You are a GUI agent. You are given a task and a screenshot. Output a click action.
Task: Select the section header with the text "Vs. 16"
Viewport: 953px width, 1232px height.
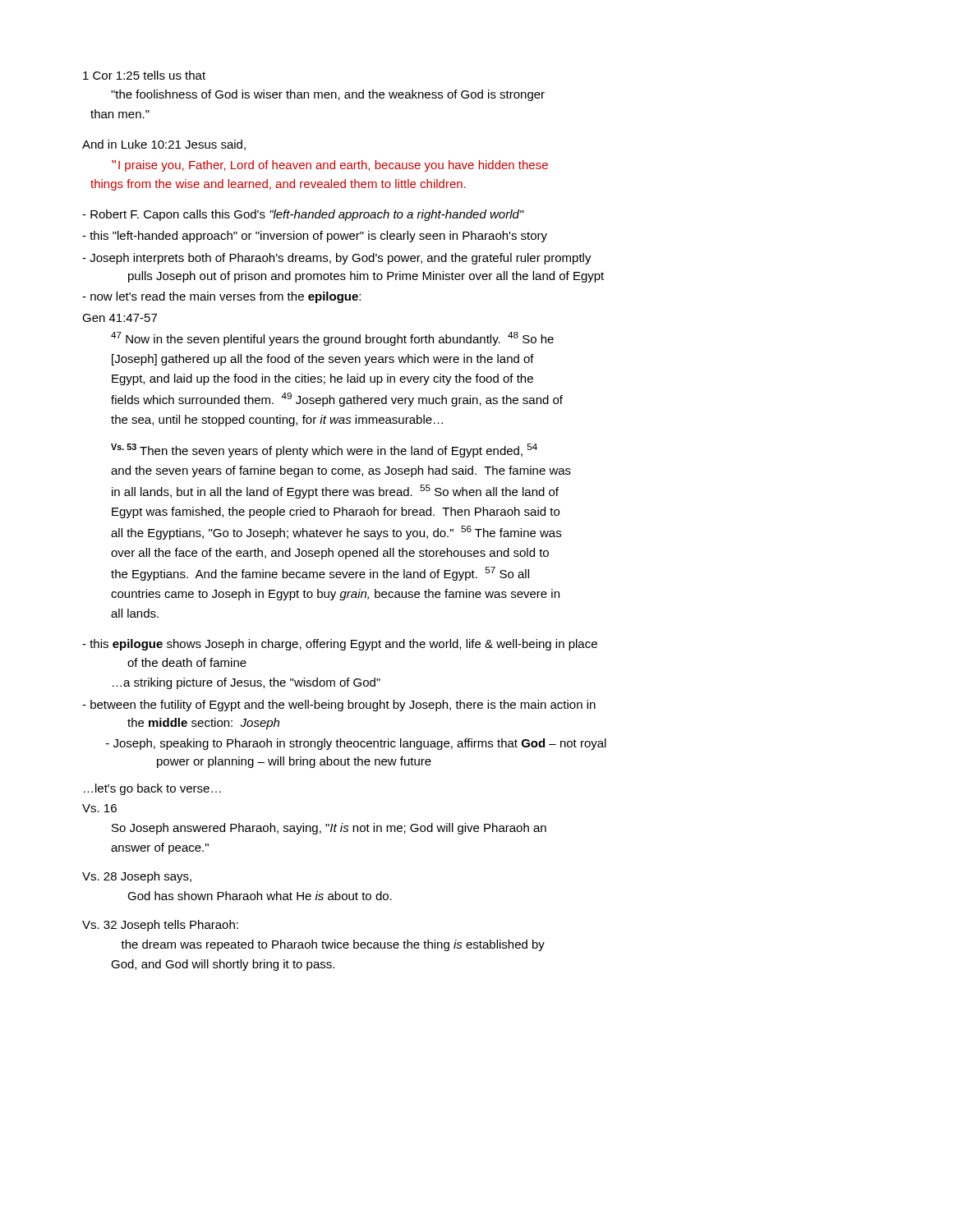[x=100, y=808]
